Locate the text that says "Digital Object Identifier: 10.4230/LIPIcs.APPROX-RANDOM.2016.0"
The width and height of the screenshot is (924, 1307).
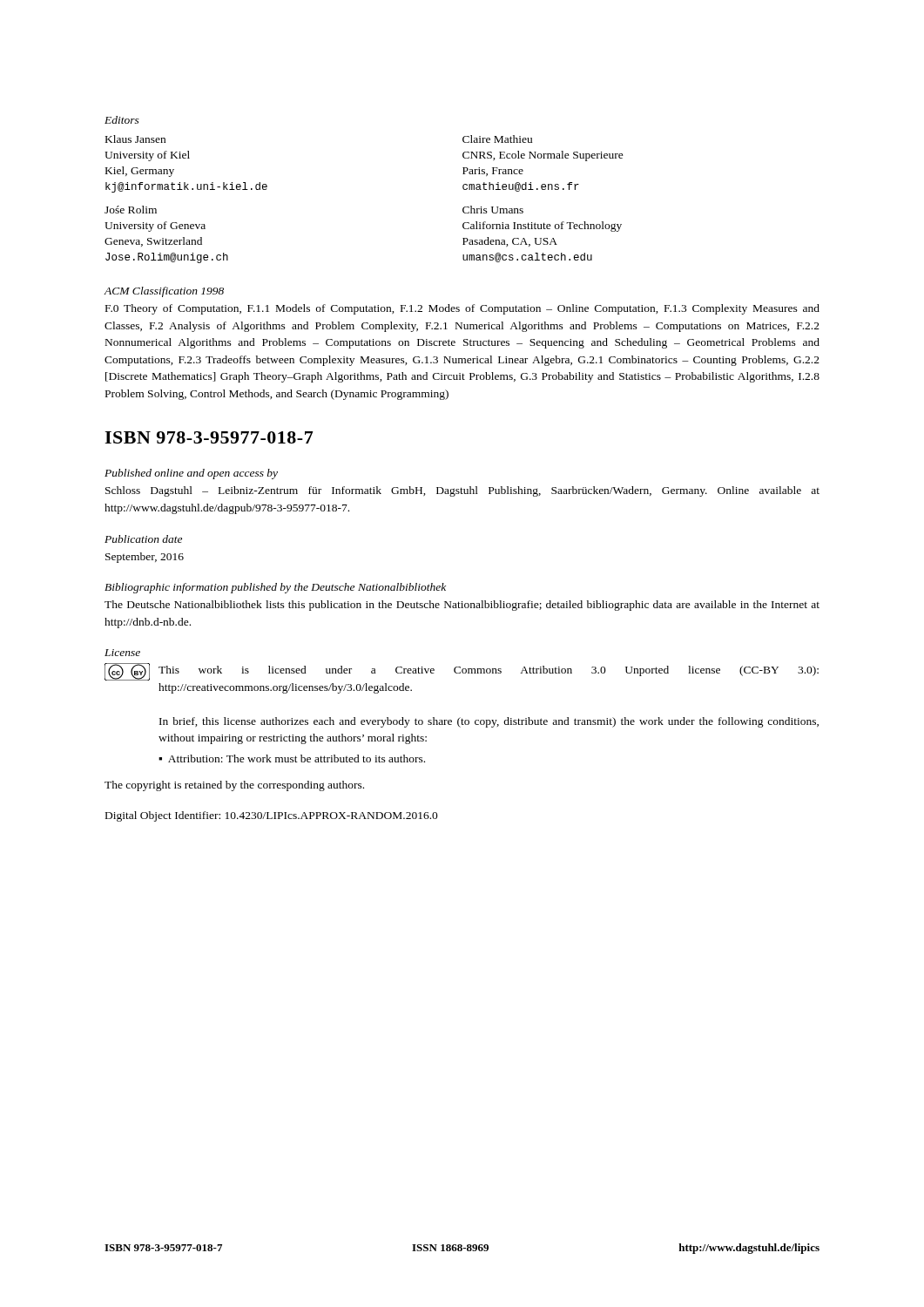(271, 815)
